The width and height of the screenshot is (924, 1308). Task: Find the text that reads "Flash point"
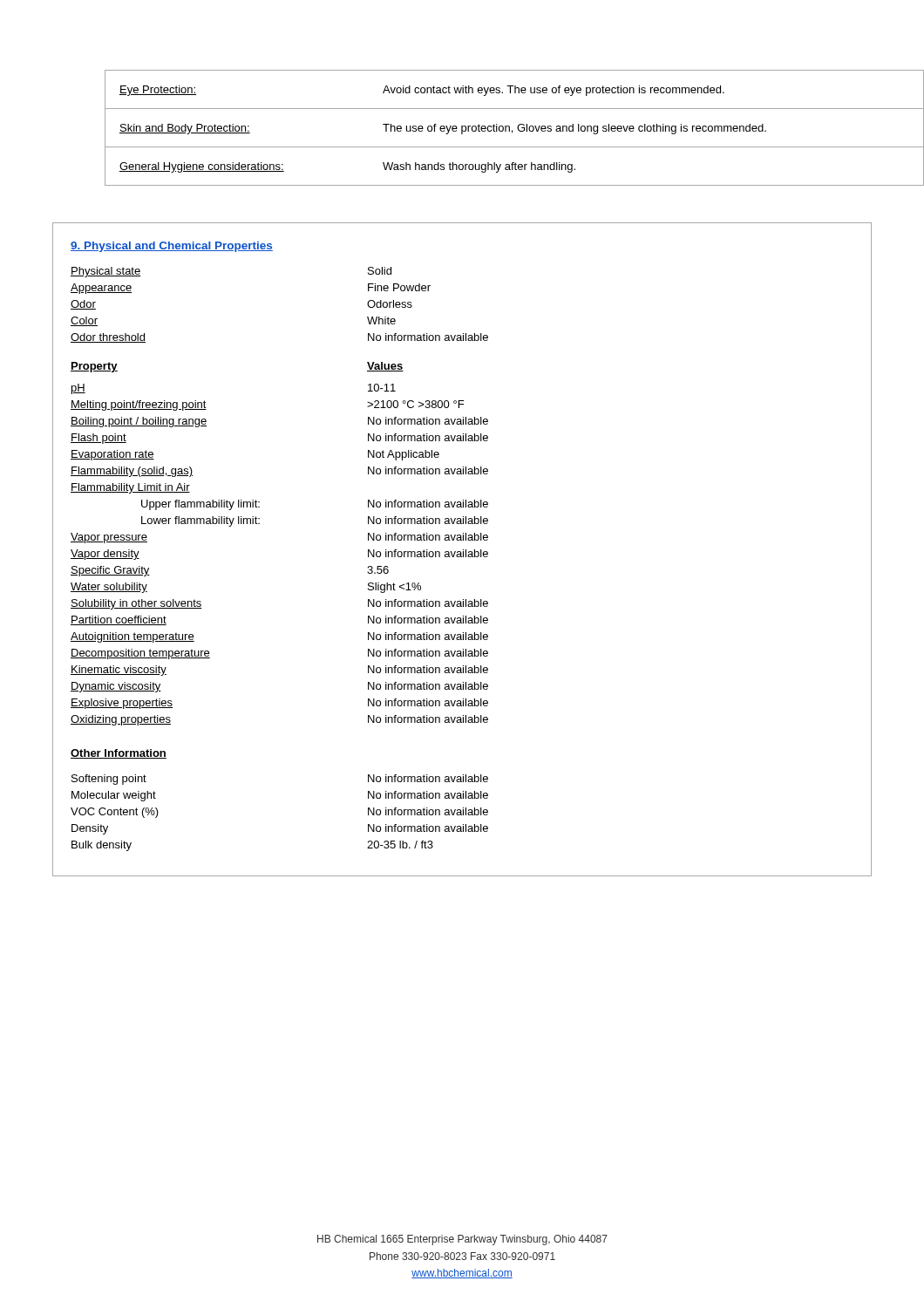[98, 437]
